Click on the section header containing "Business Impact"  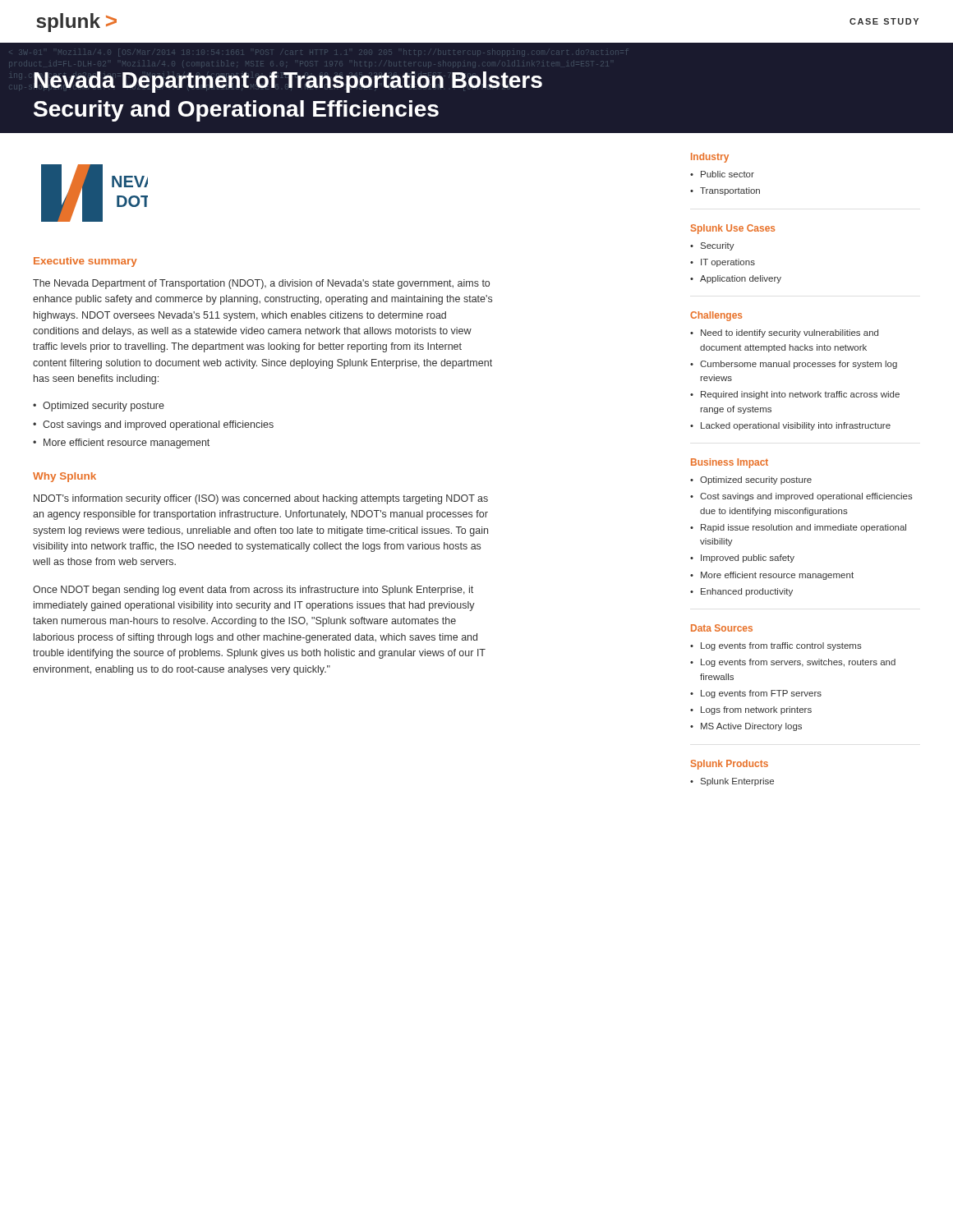(x=729, y=462)
